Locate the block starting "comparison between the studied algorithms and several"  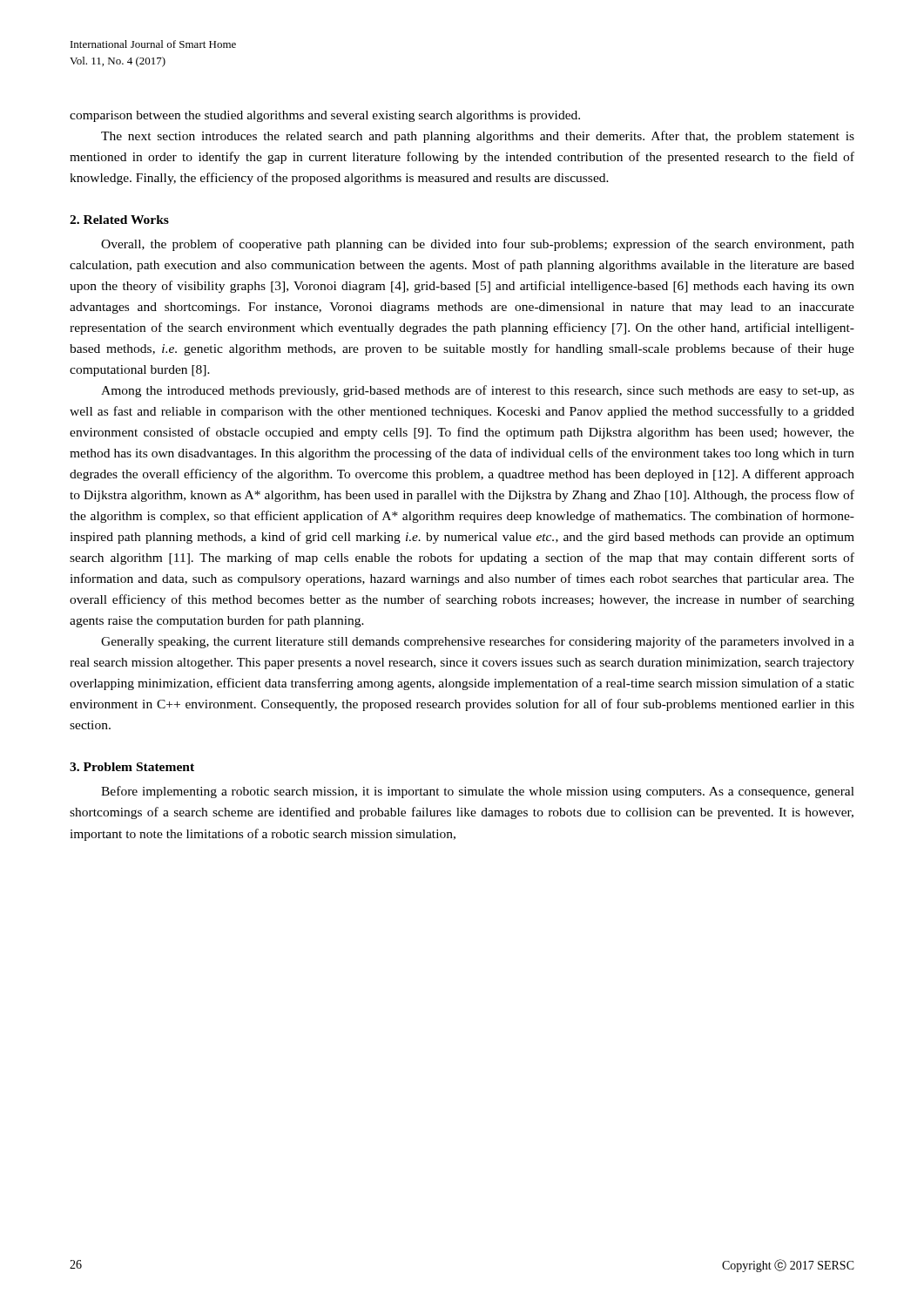click(x=325, y=115)
